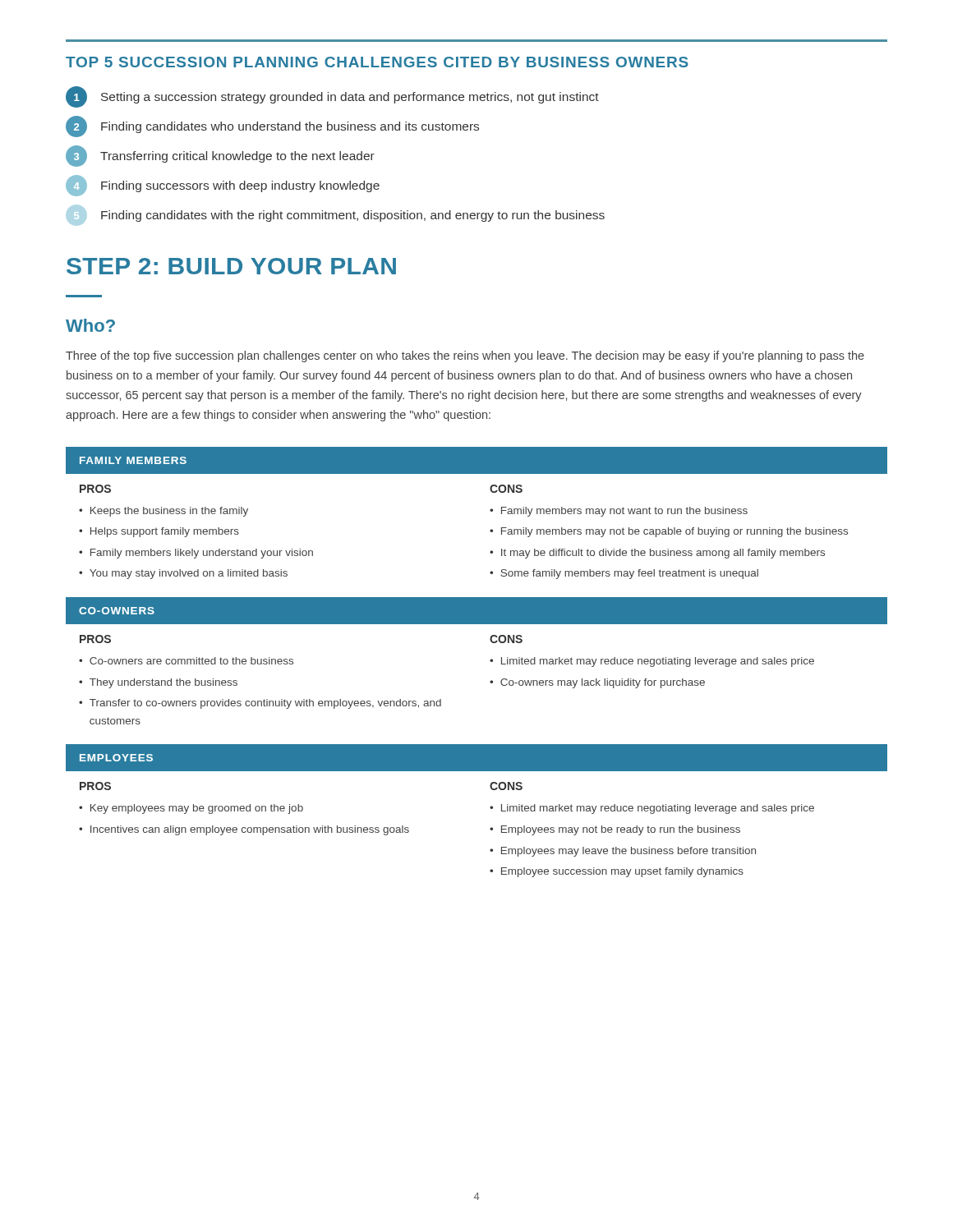
Task: Locate the table
Action: (476, 671)
